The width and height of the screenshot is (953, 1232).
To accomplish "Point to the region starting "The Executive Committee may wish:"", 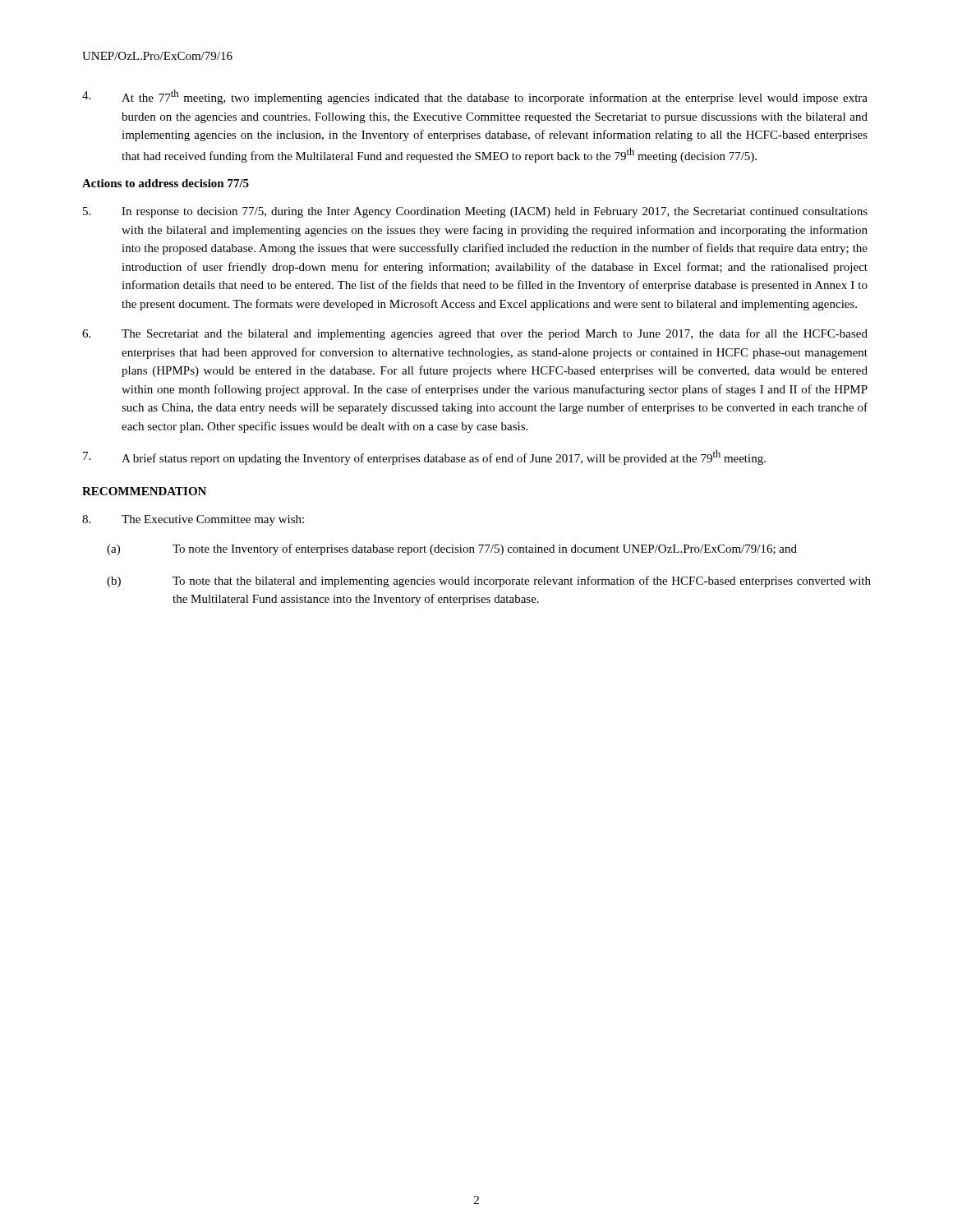I will [x=193, y=520].
